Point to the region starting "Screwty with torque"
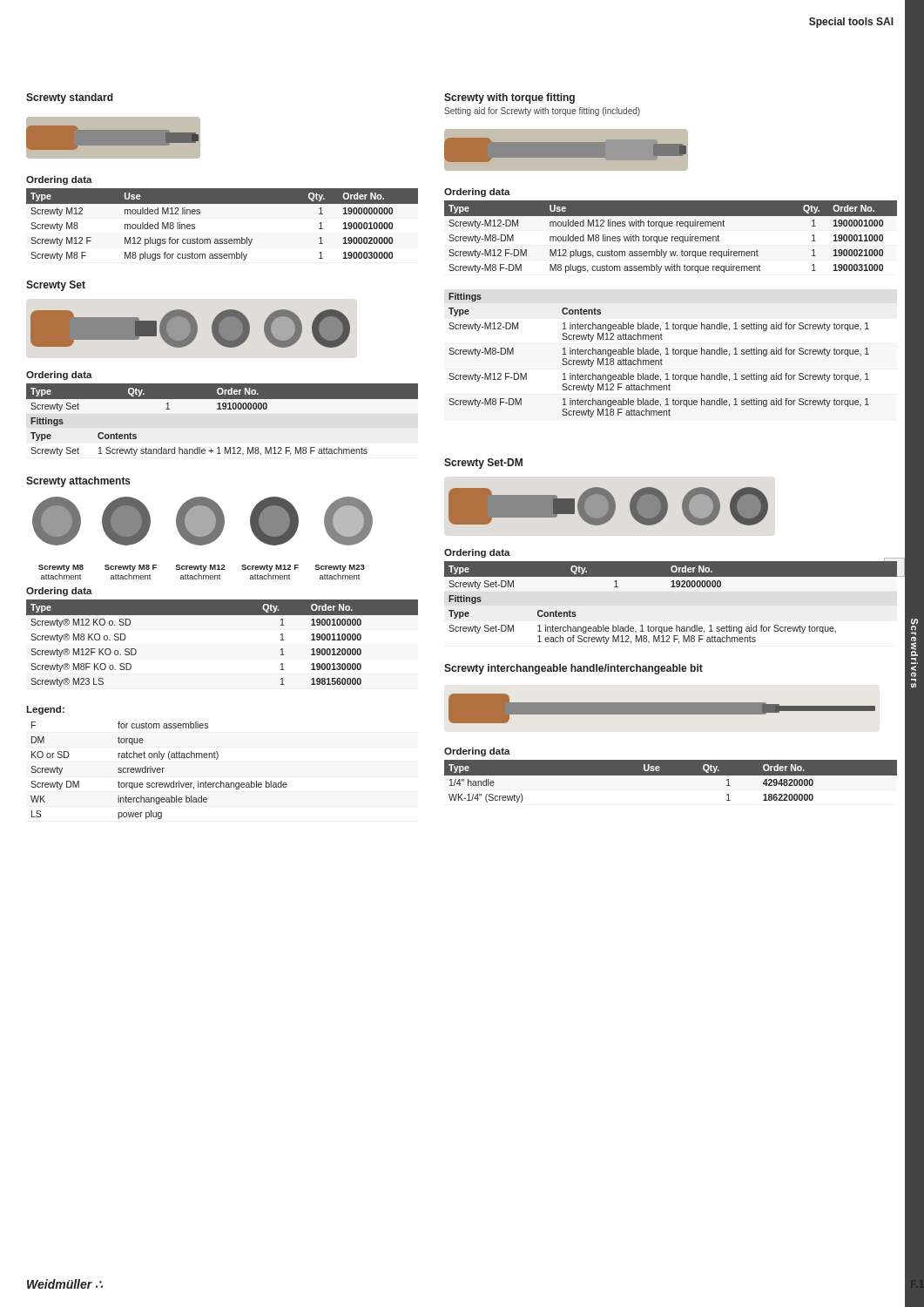Viewport: 924px width, 1307px height. click(510, 98)
